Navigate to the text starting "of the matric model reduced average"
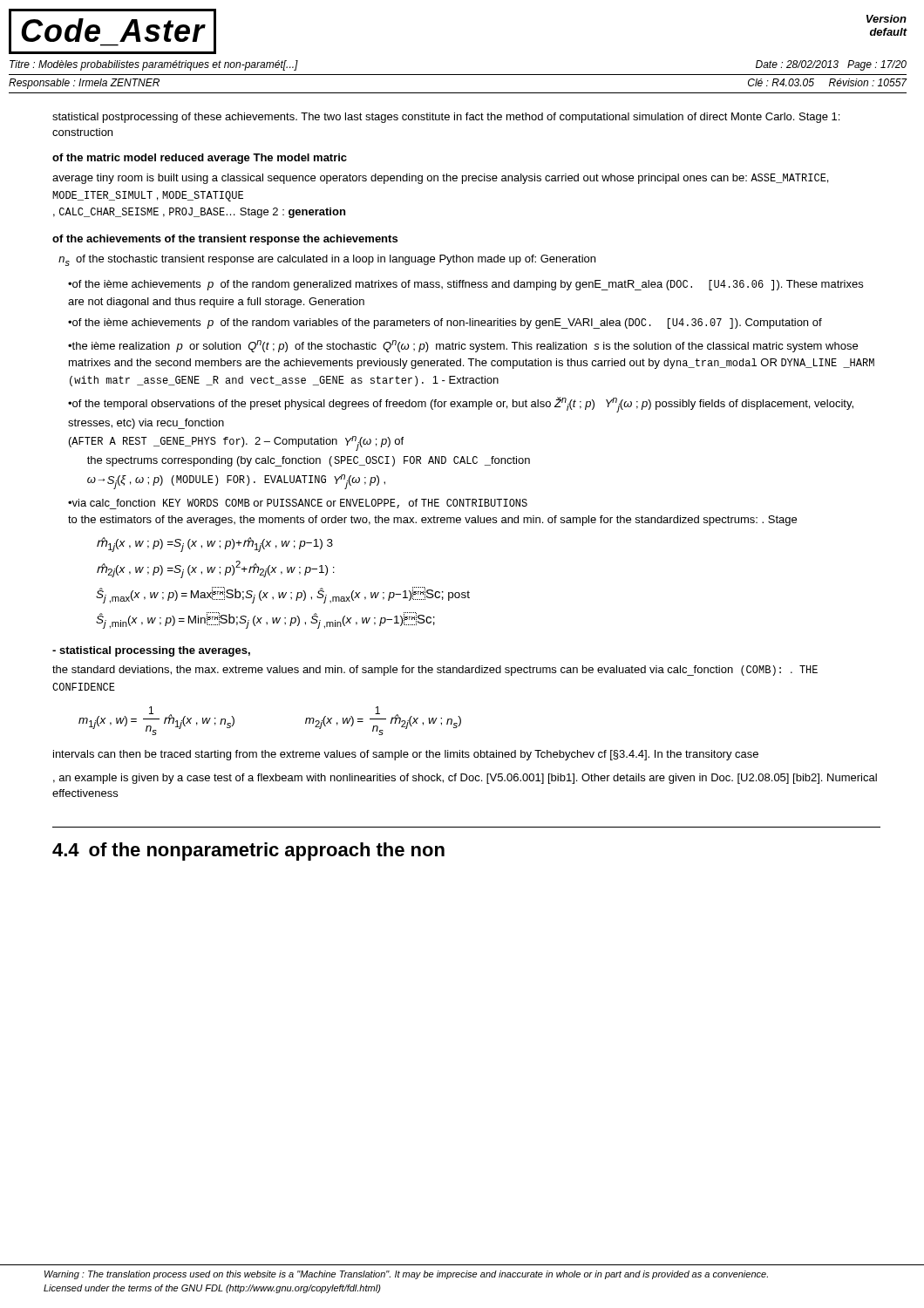 200,158
